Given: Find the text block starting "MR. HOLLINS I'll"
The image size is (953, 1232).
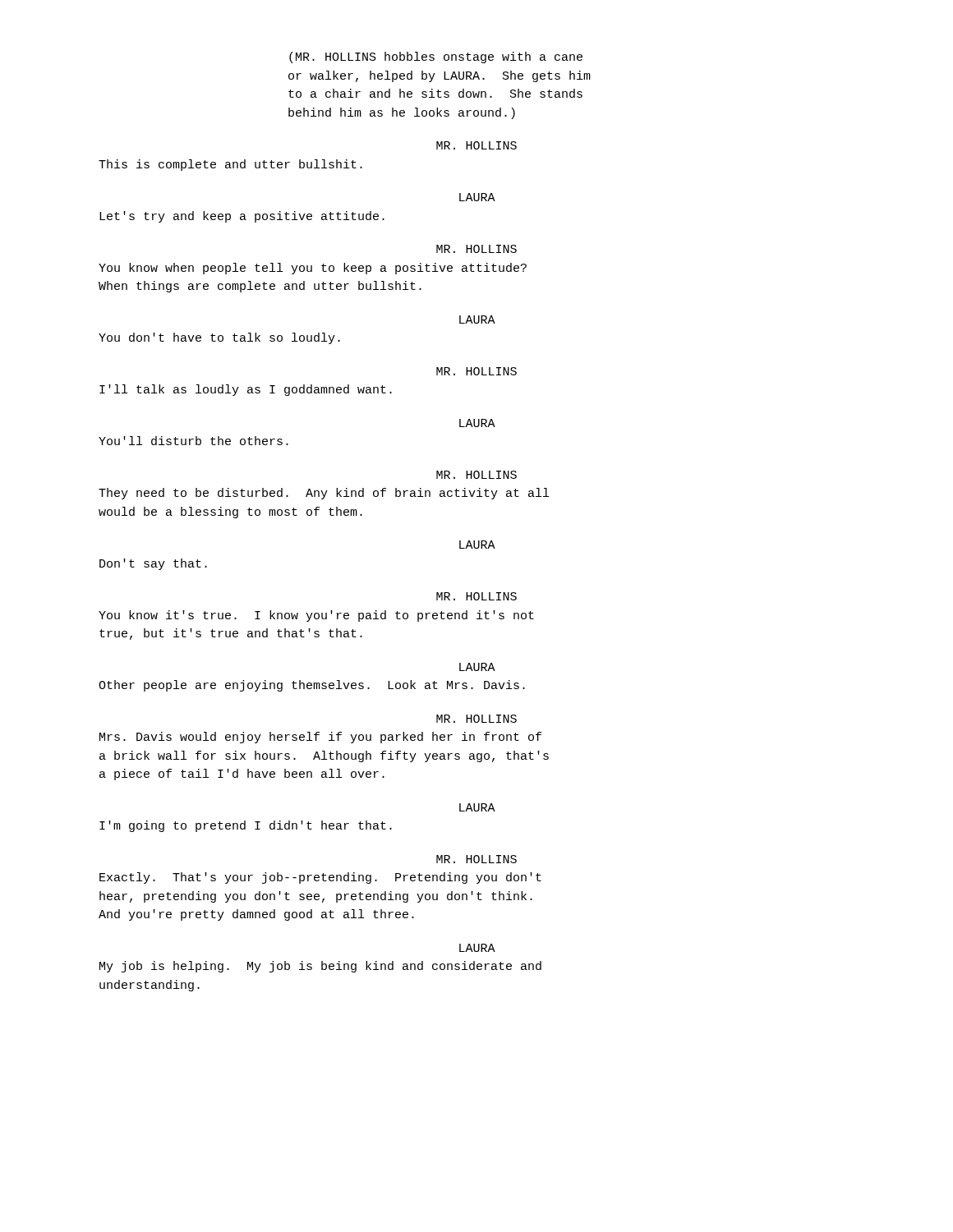Looking at the screenshot, I should pyautogui.click(x=476, y=382).
